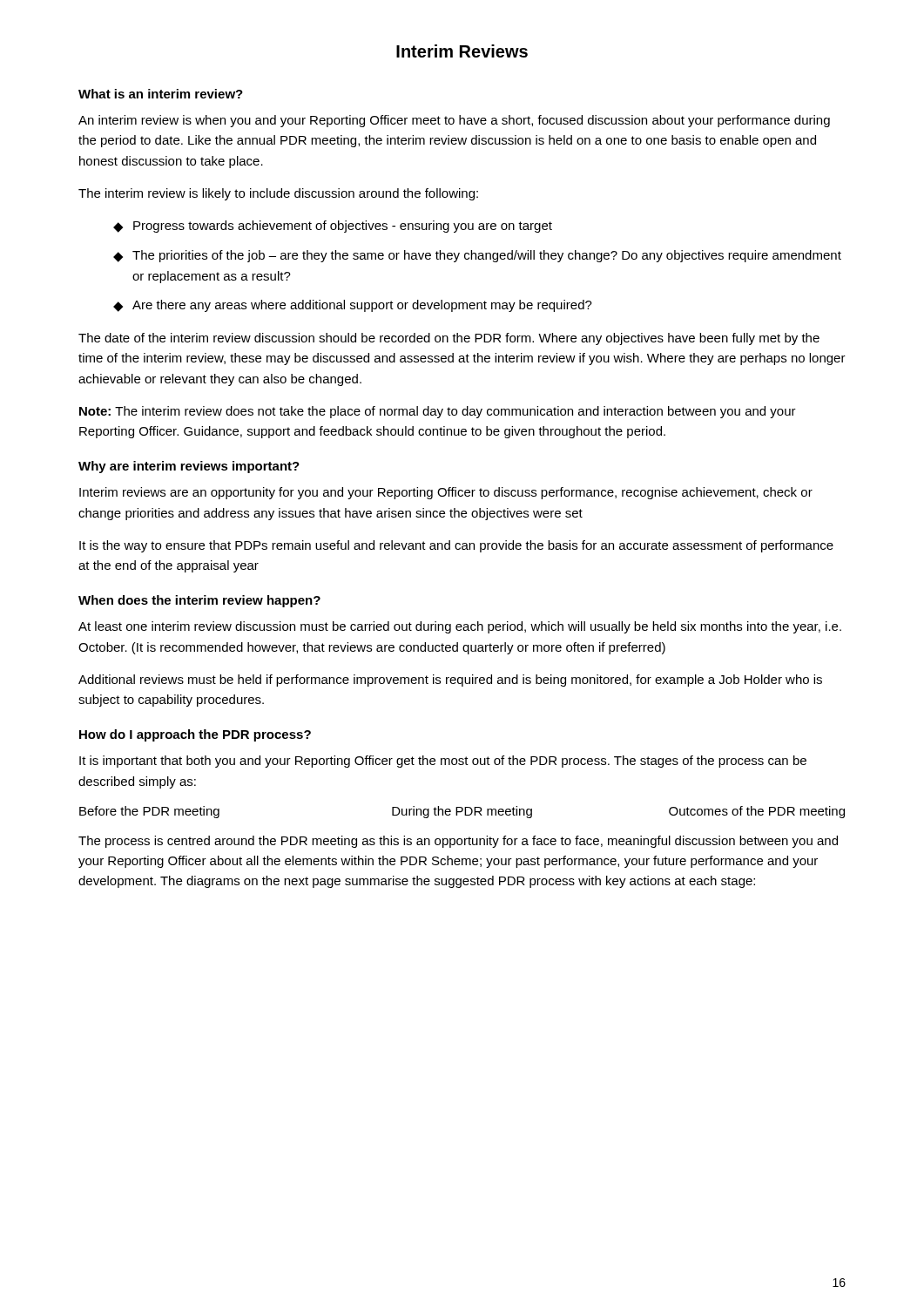
Task: Navigate to the region starting "When does the"
Action: point(200,600)
